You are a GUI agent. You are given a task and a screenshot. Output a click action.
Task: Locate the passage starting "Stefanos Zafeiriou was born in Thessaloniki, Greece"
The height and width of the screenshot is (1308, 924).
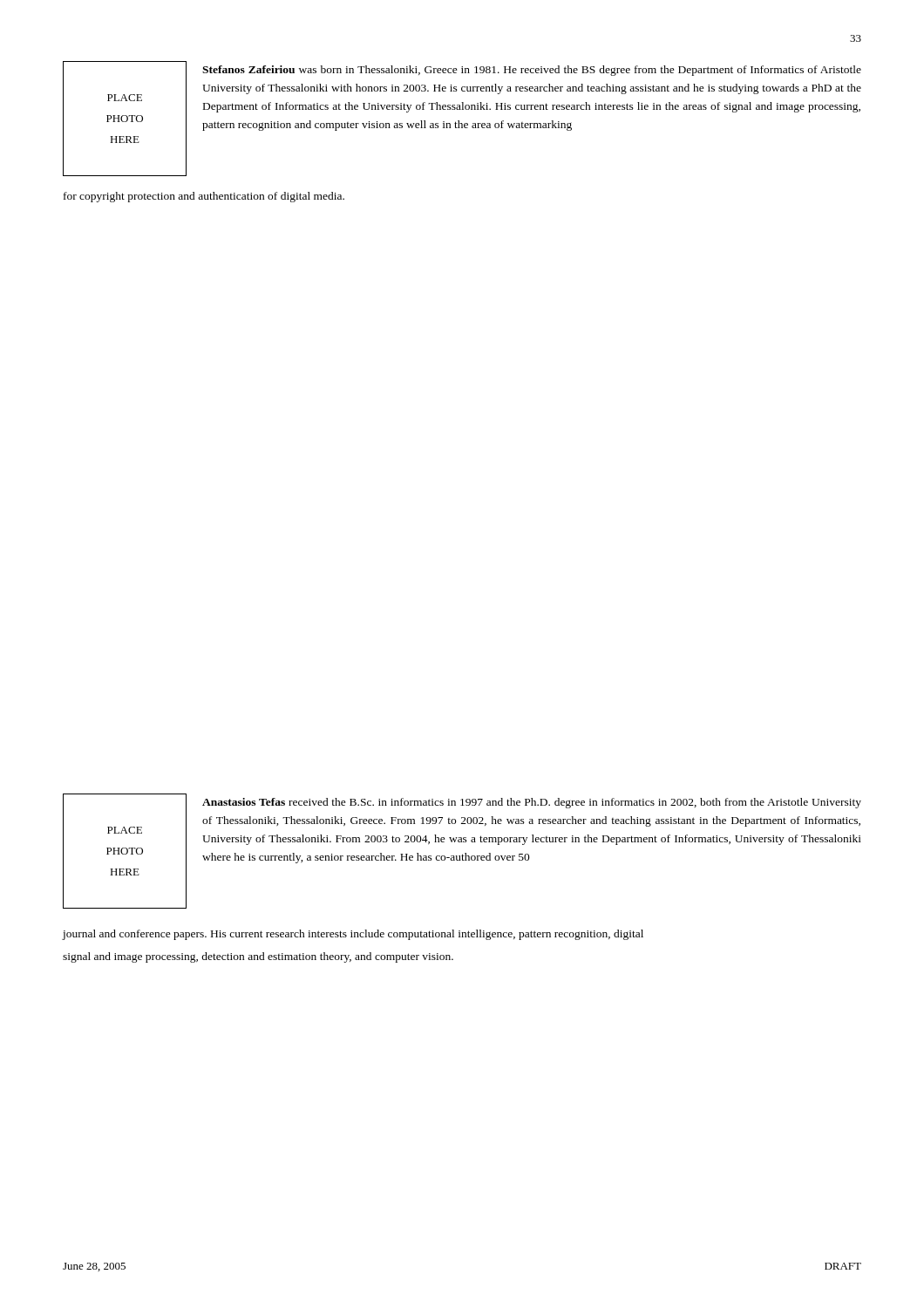[532, 97]
